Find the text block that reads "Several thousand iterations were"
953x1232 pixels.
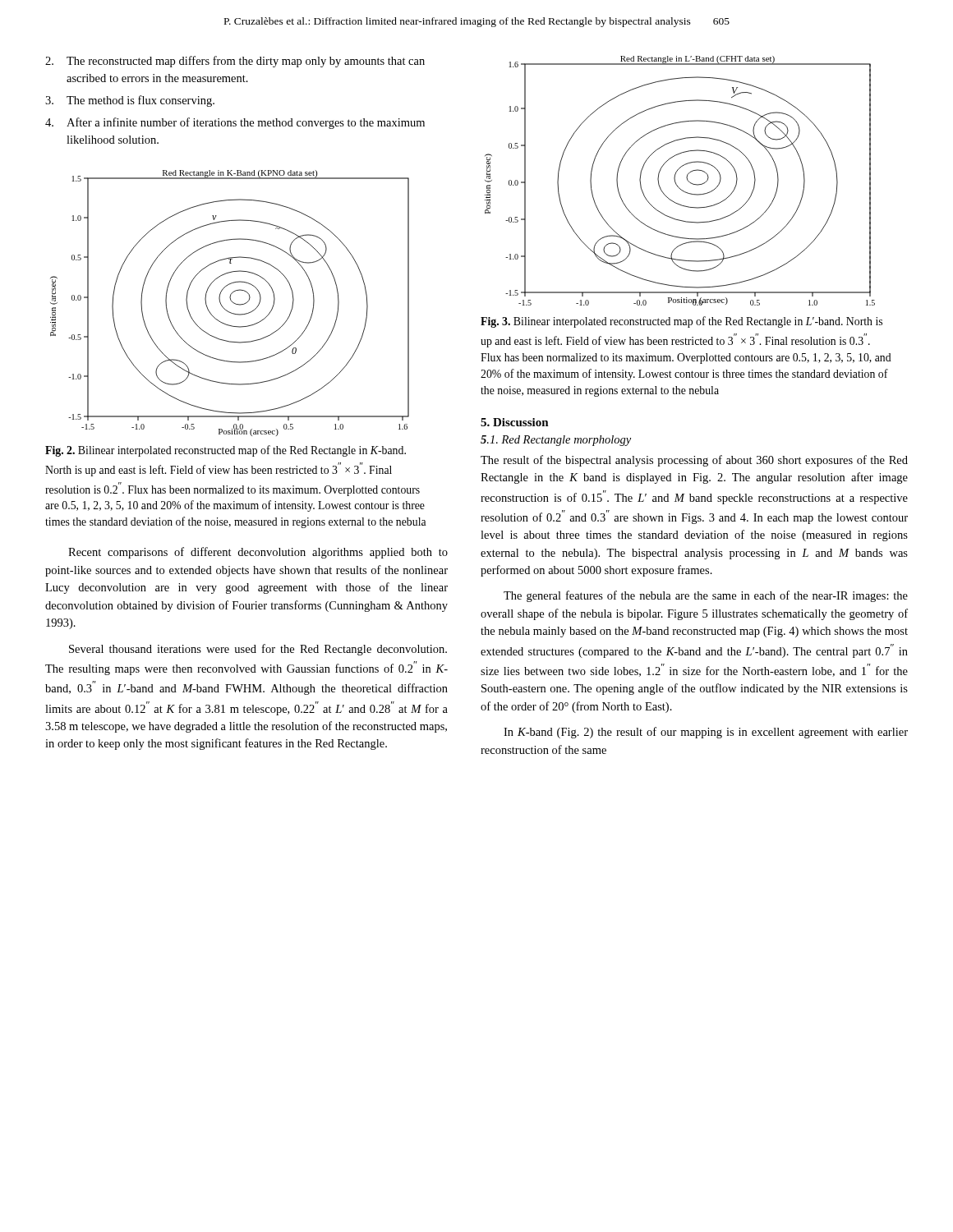click(x=246, y=696)
